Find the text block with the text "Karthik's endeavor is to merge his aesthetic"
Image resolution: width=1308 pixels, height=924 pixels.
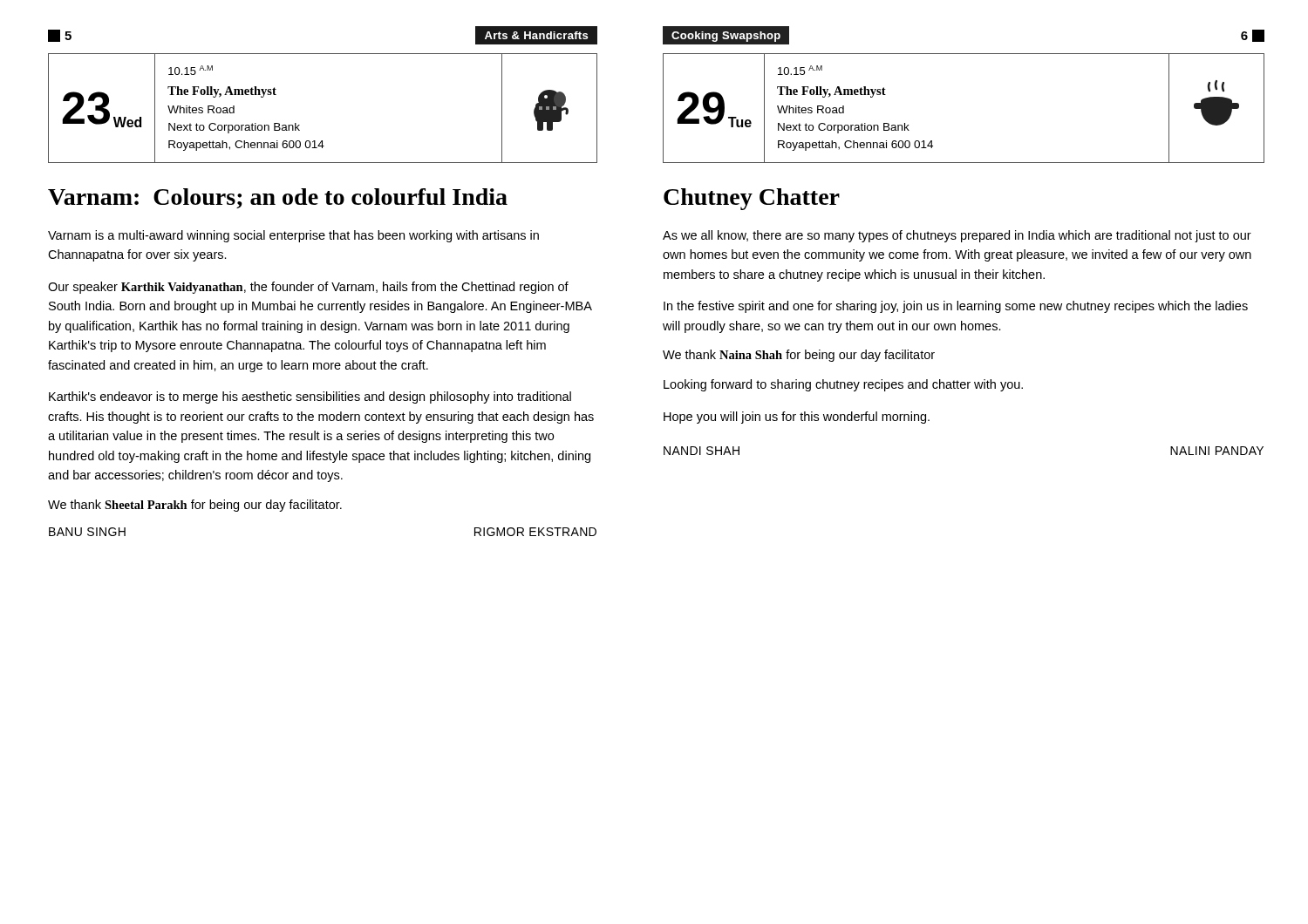tap(321, 436)
